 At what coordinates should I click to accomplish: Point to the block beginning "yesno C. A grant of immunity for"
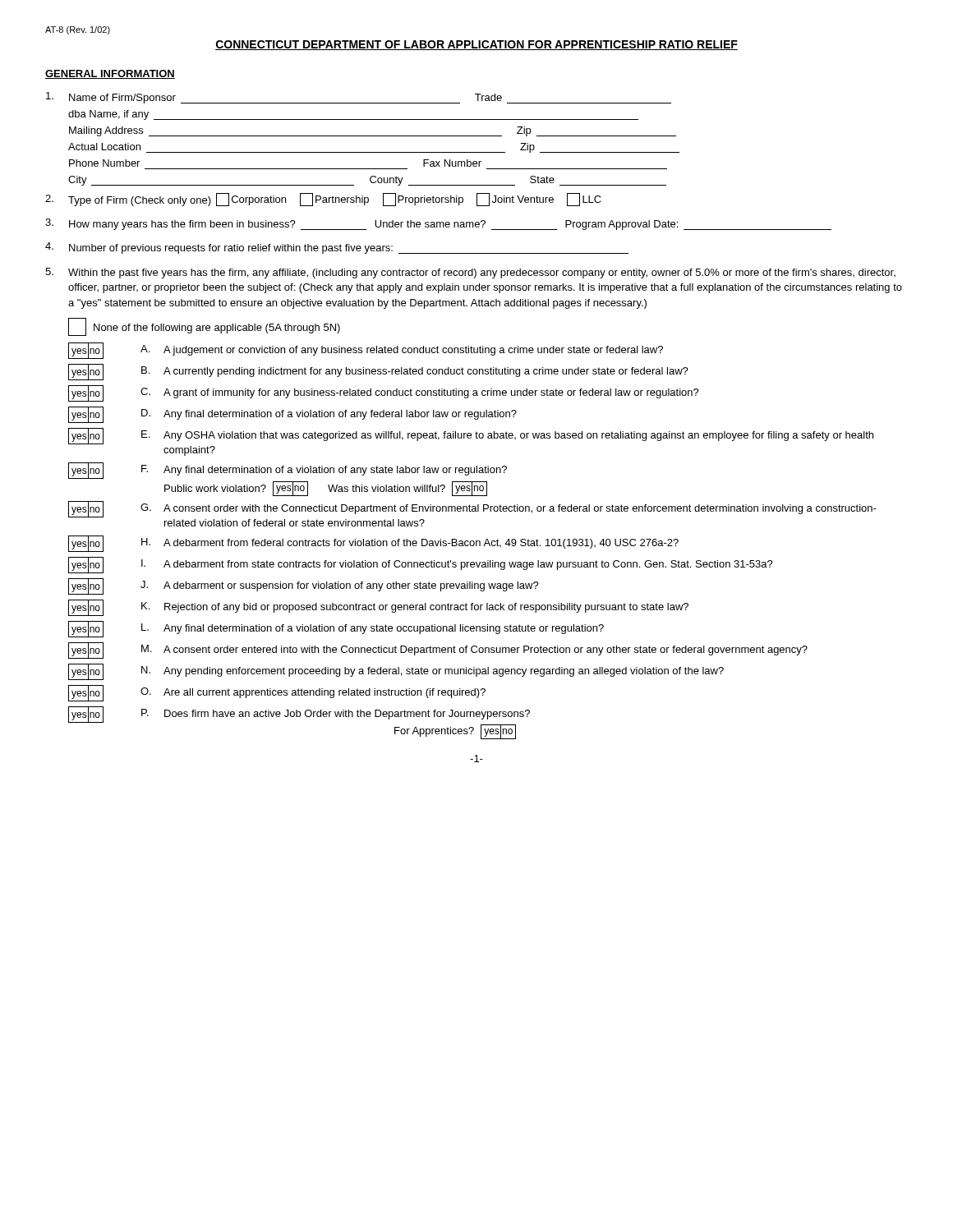488,394
